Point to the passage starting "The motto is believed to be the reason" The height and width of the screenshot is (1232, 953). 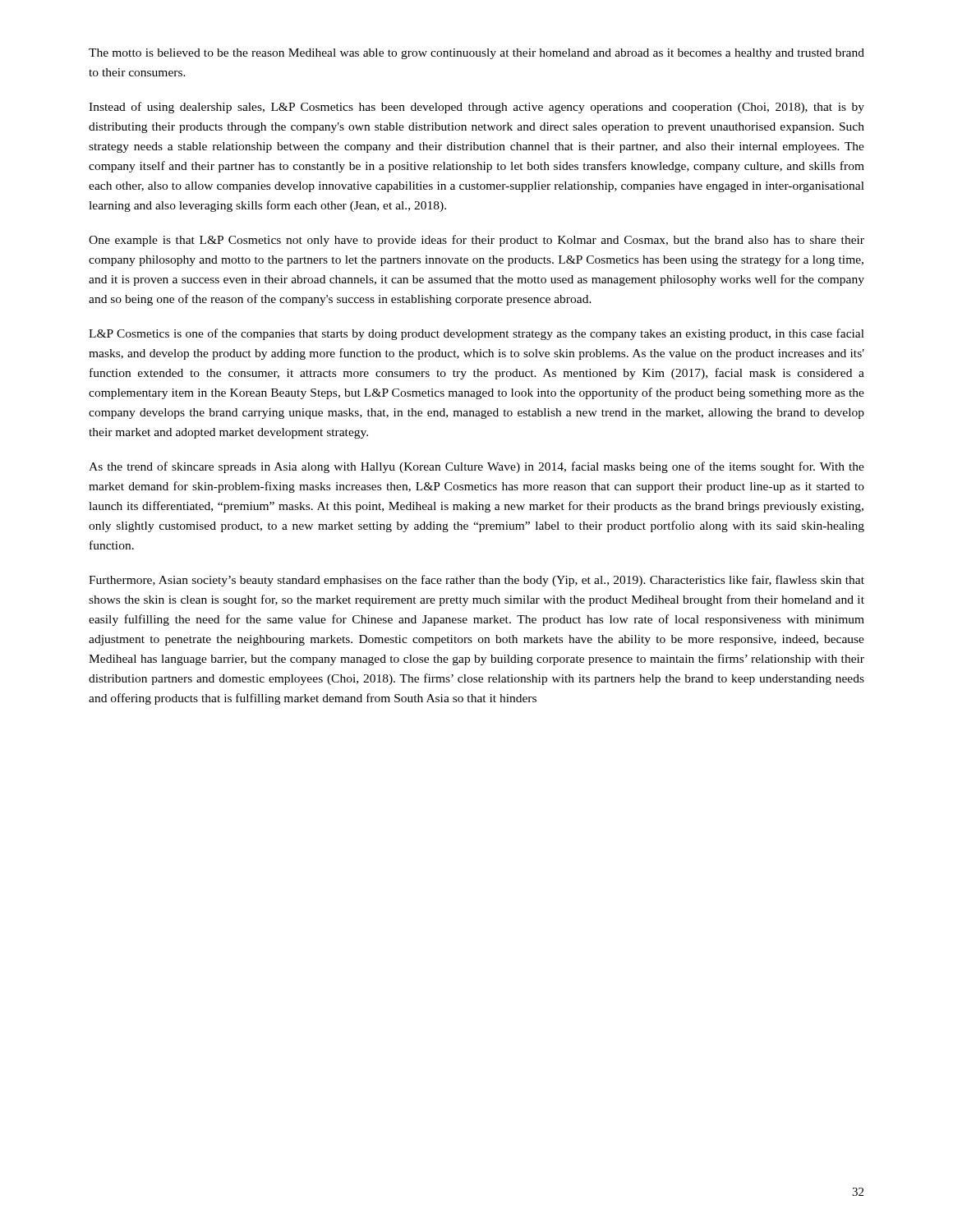[x=476, y=62]
